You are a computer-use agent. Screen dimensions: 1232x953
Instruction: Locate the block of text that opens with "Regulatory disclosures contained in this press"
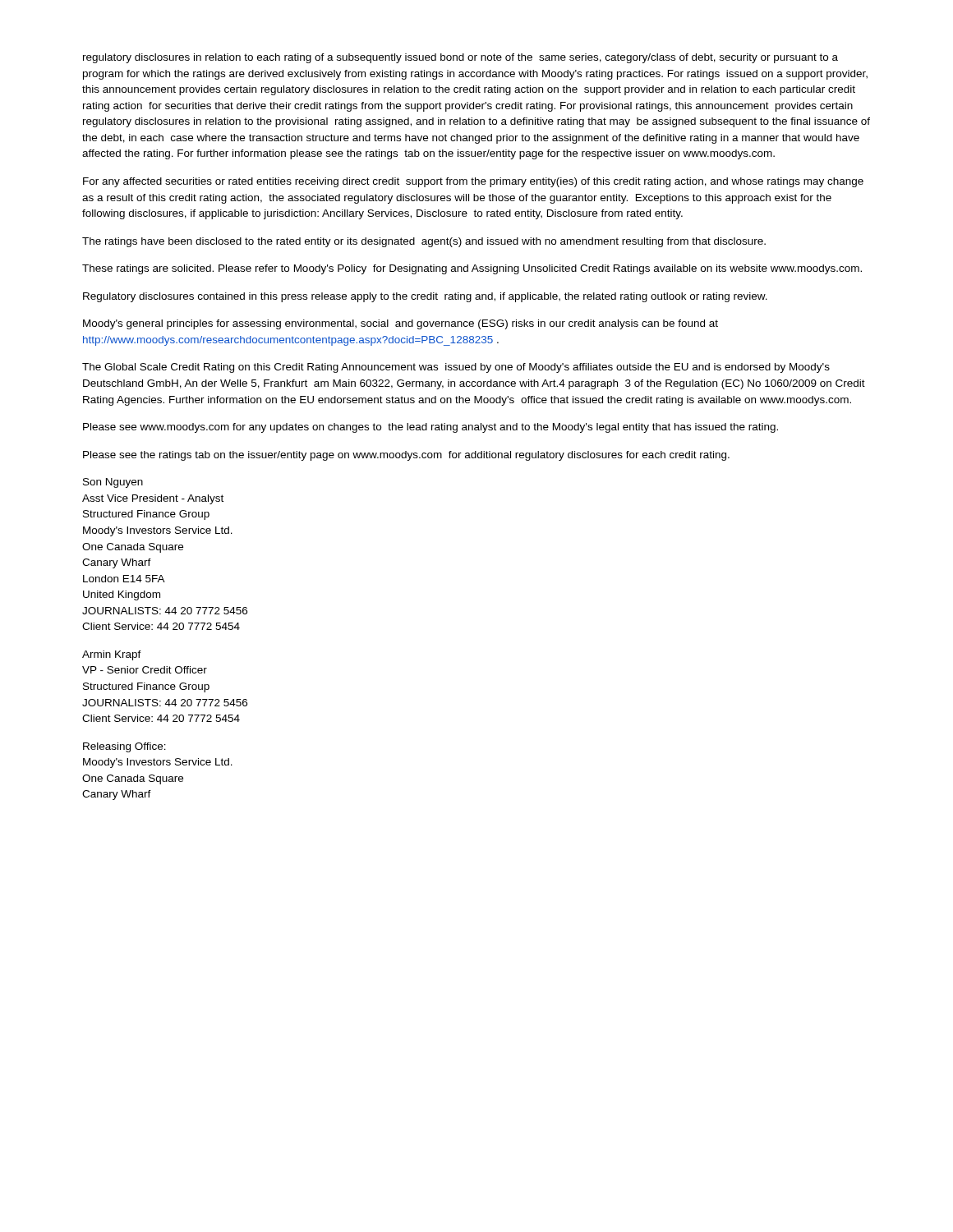pos(425,296)
